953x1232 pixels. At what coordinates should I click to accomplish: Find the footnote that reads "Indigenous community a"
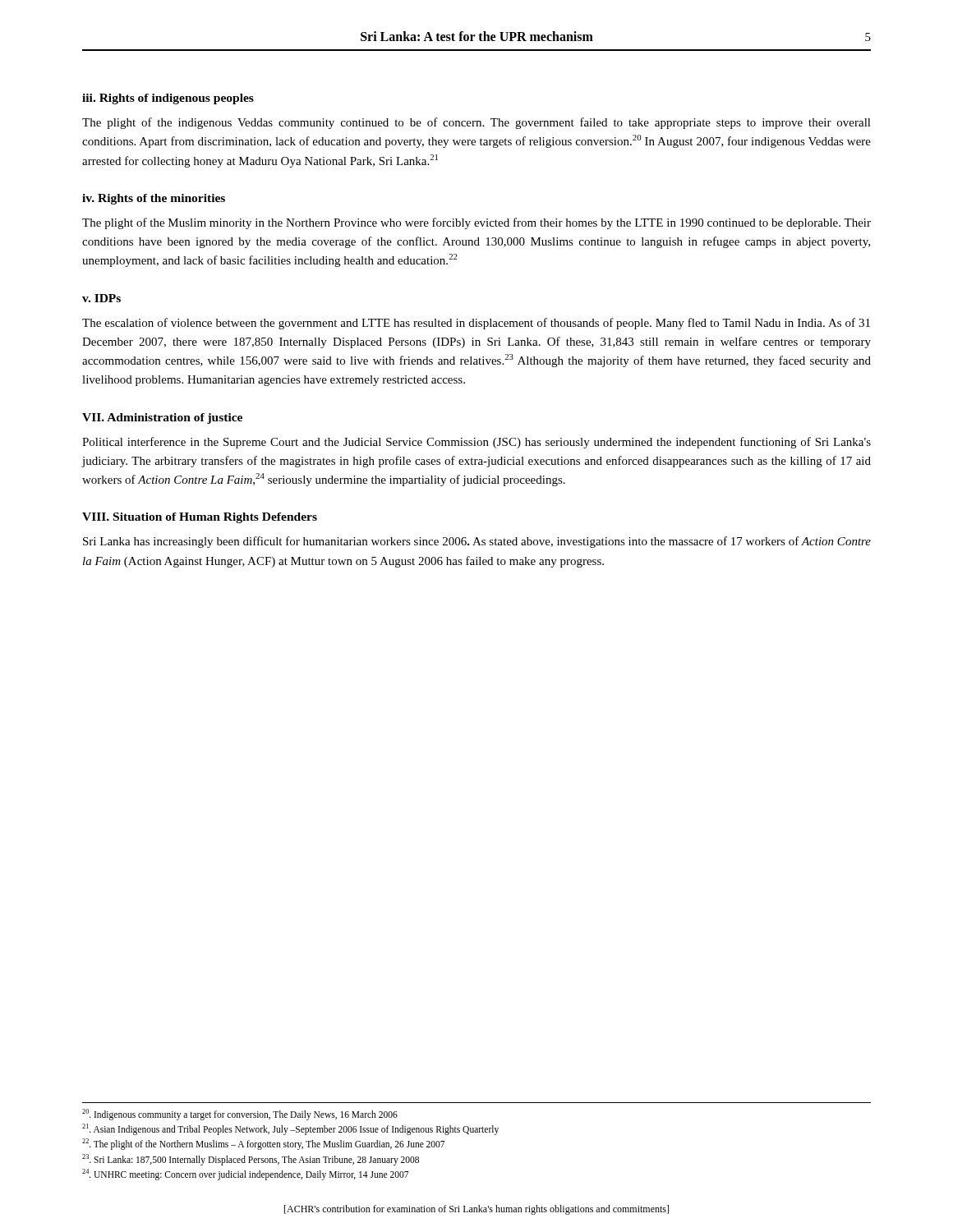coord(240,1114)
